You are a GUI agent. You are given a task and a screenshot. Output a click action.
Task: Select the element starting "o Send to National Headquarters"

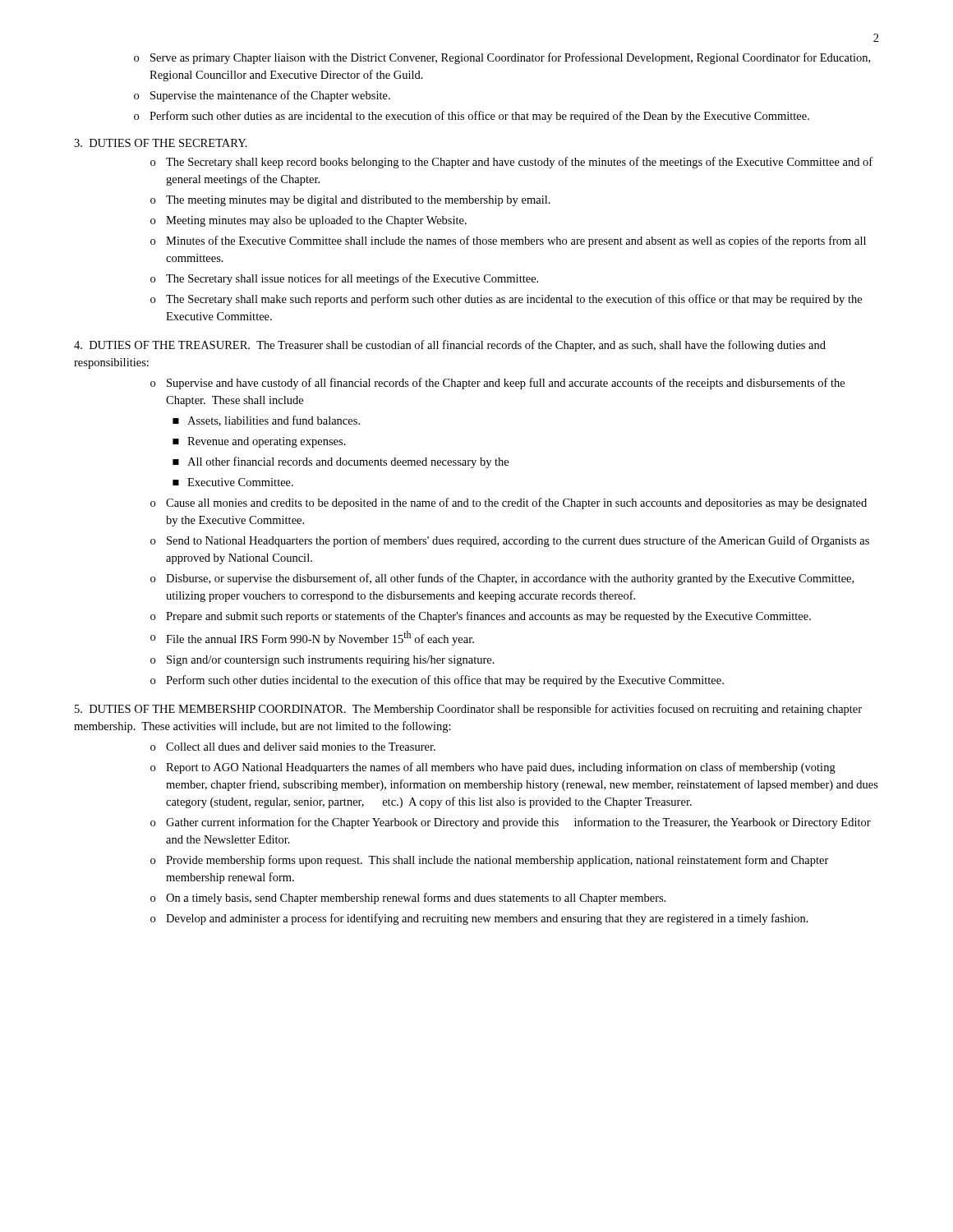click(509, 550)
